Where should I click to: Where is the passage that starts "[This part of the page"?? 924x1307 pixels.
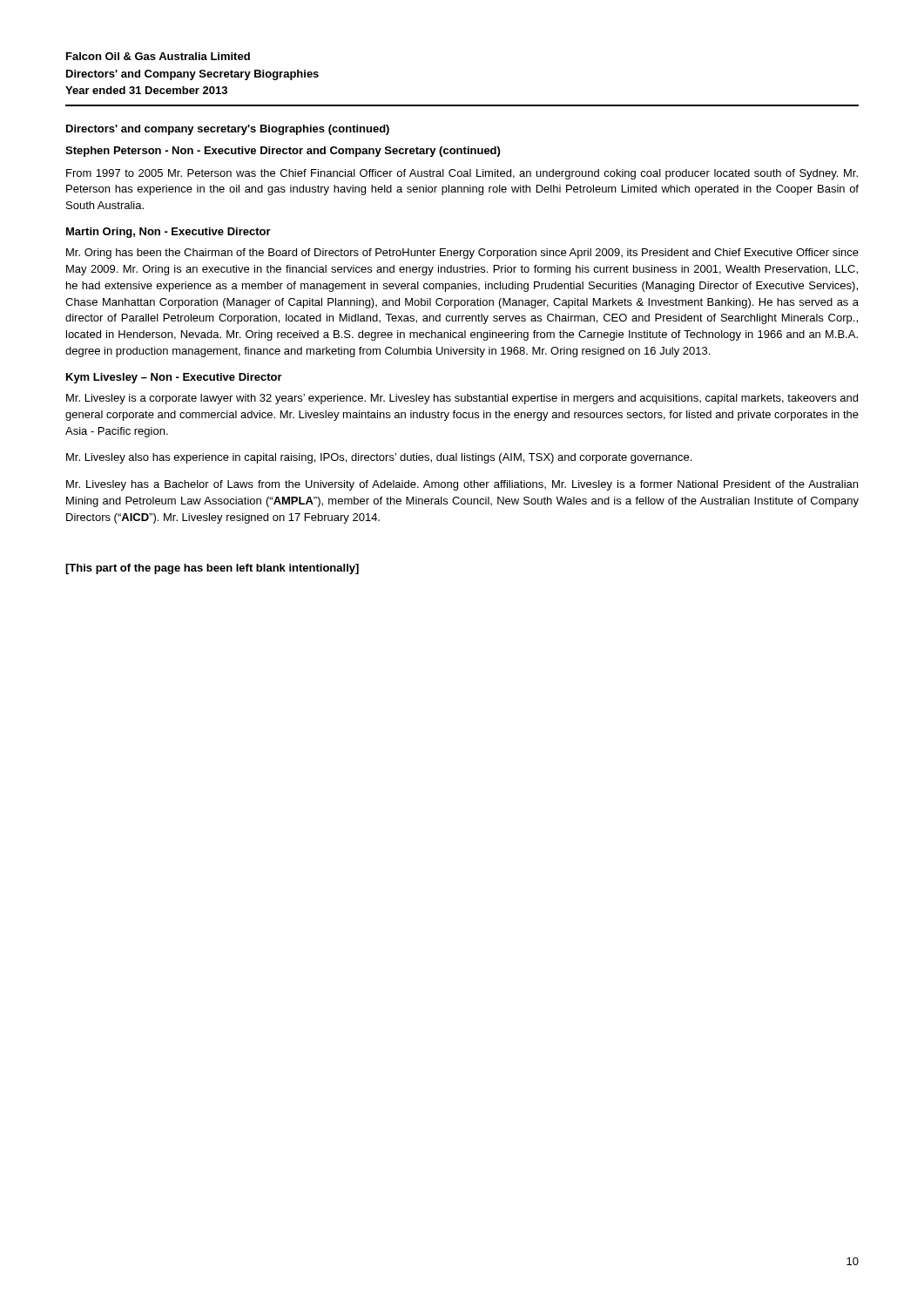212,569
